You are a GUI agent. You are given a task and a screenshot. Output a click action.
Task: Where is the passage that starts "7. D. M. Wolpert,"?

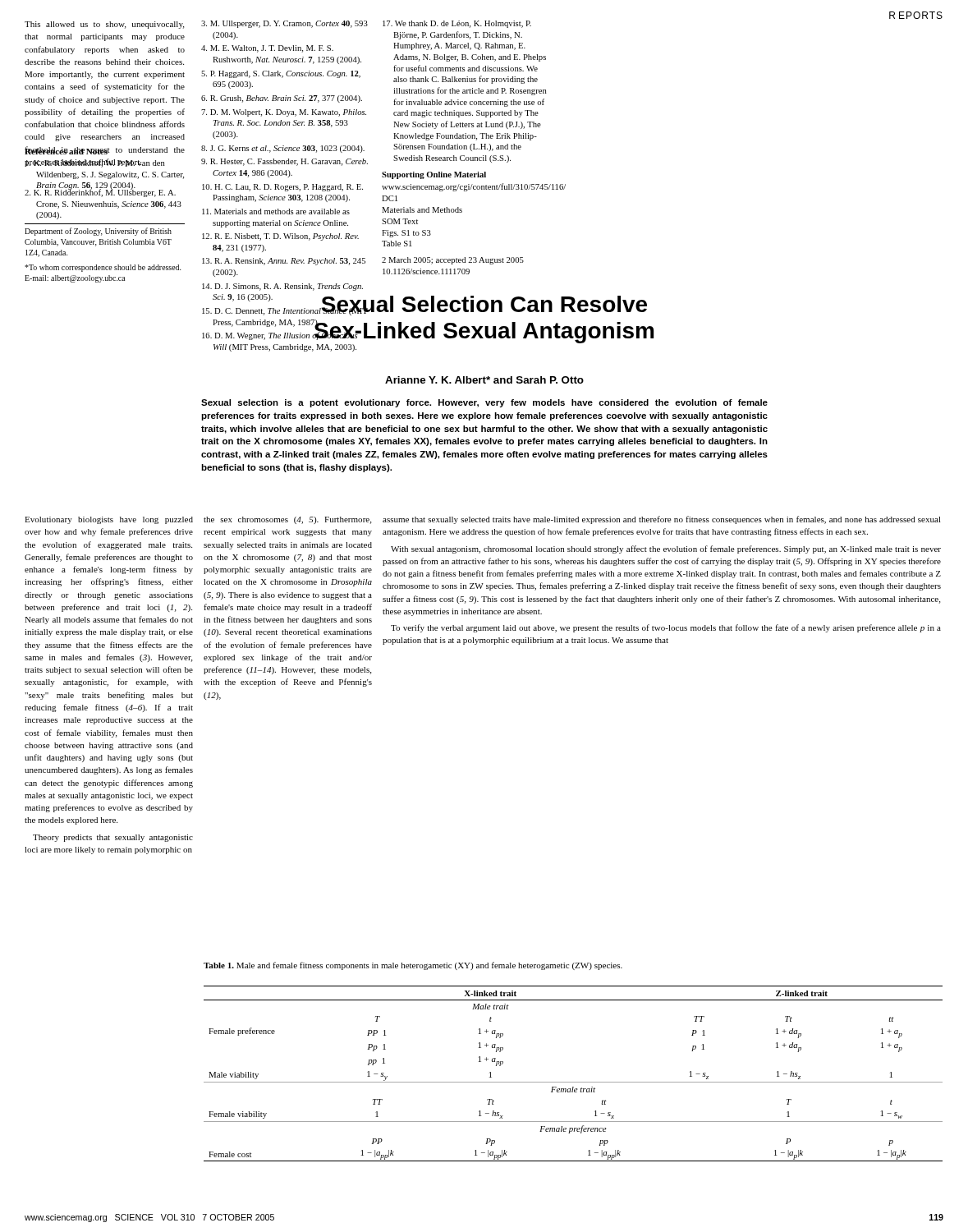coord(284,123)
